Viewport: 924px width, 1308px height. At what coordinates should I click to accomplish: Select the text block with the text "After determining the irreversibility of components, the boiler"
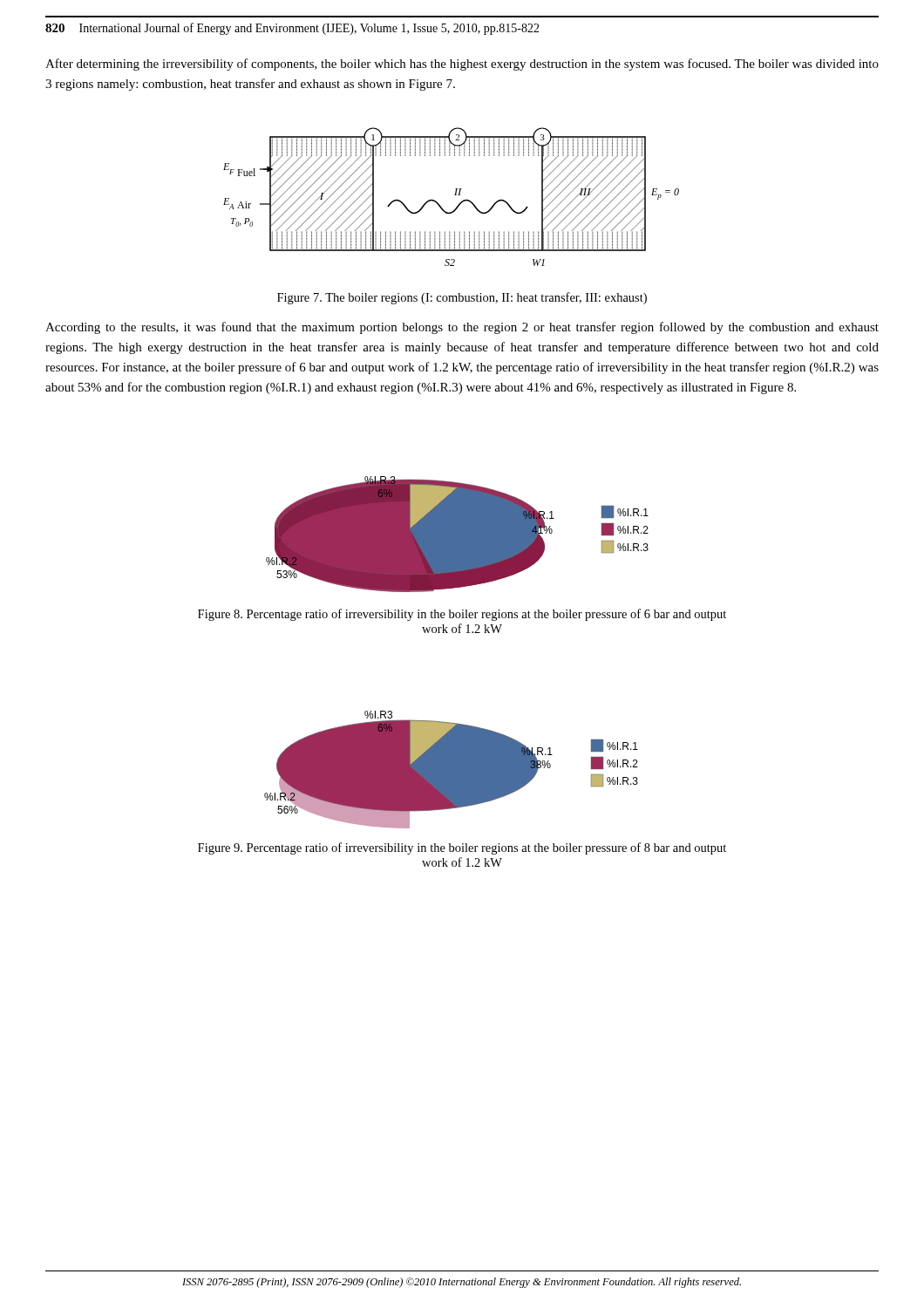coord(462,74)
